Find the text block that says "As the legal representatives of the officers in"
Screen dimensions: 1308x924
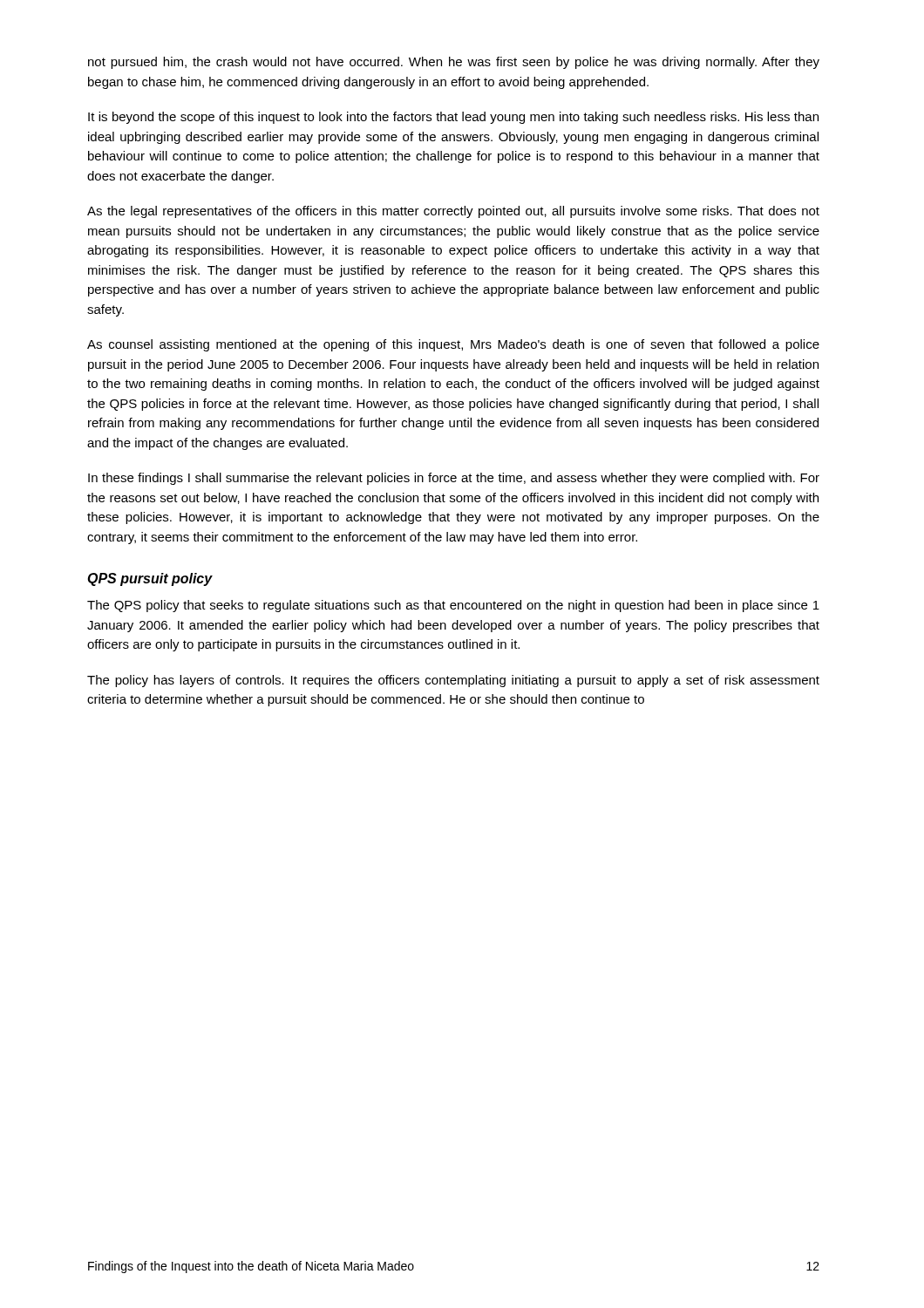tap(453, 260)
